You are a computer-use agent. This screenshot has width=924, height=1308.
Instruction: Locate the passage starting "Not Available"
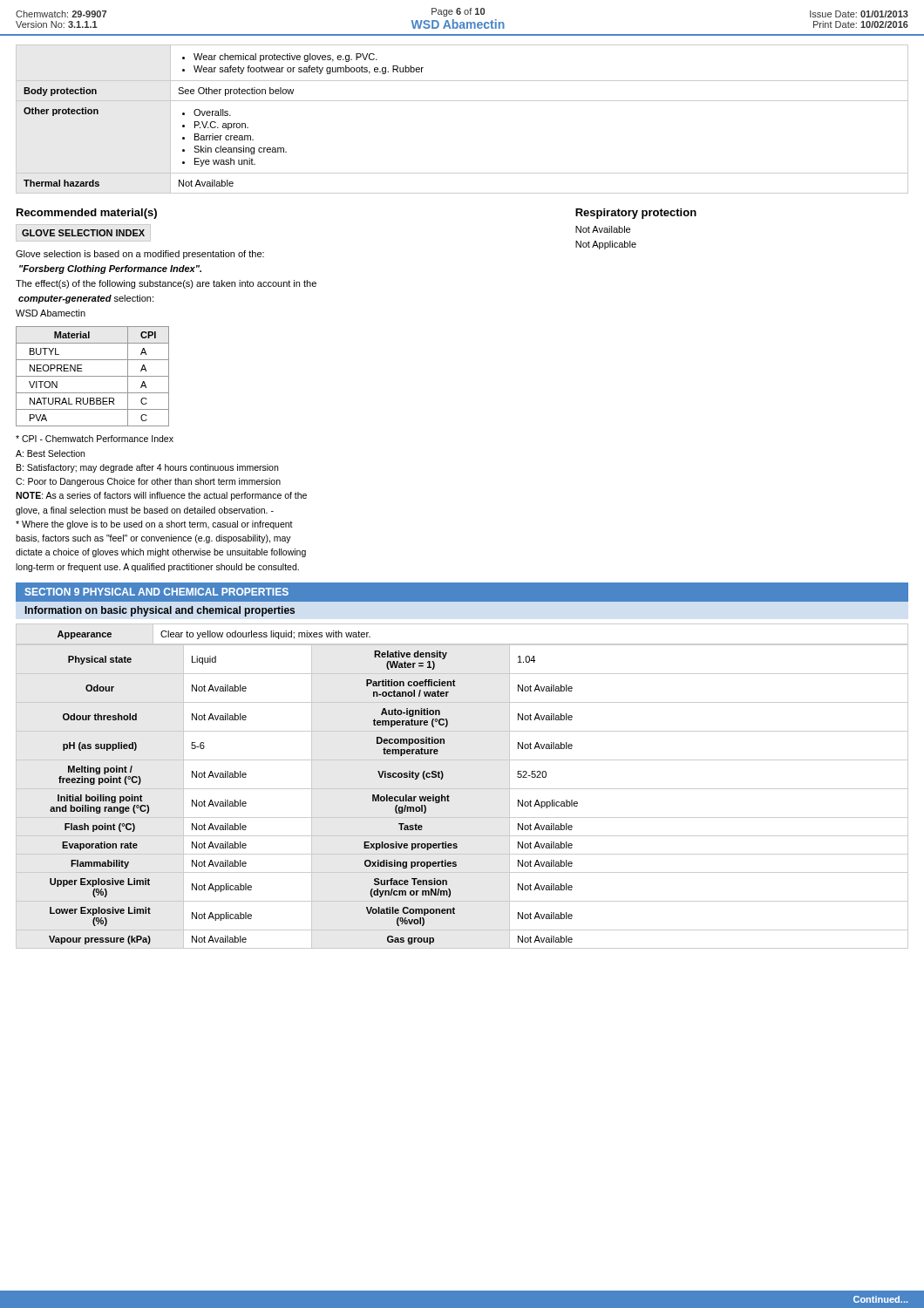603,229
